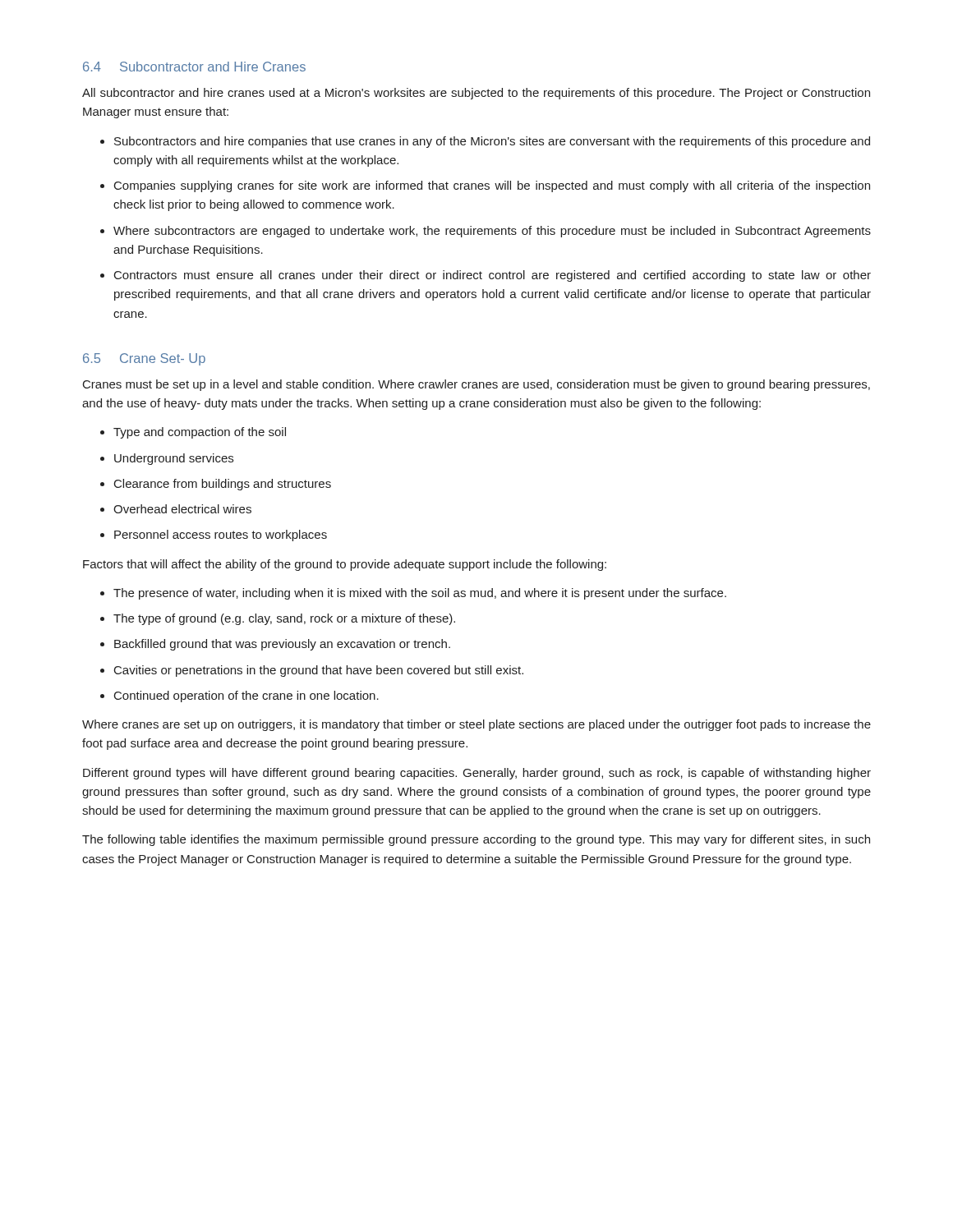The width and height of the screenshot is (953, 1232).
Task: Locate the text starting "Overhead electrical wires"
Action: (182, 509)
